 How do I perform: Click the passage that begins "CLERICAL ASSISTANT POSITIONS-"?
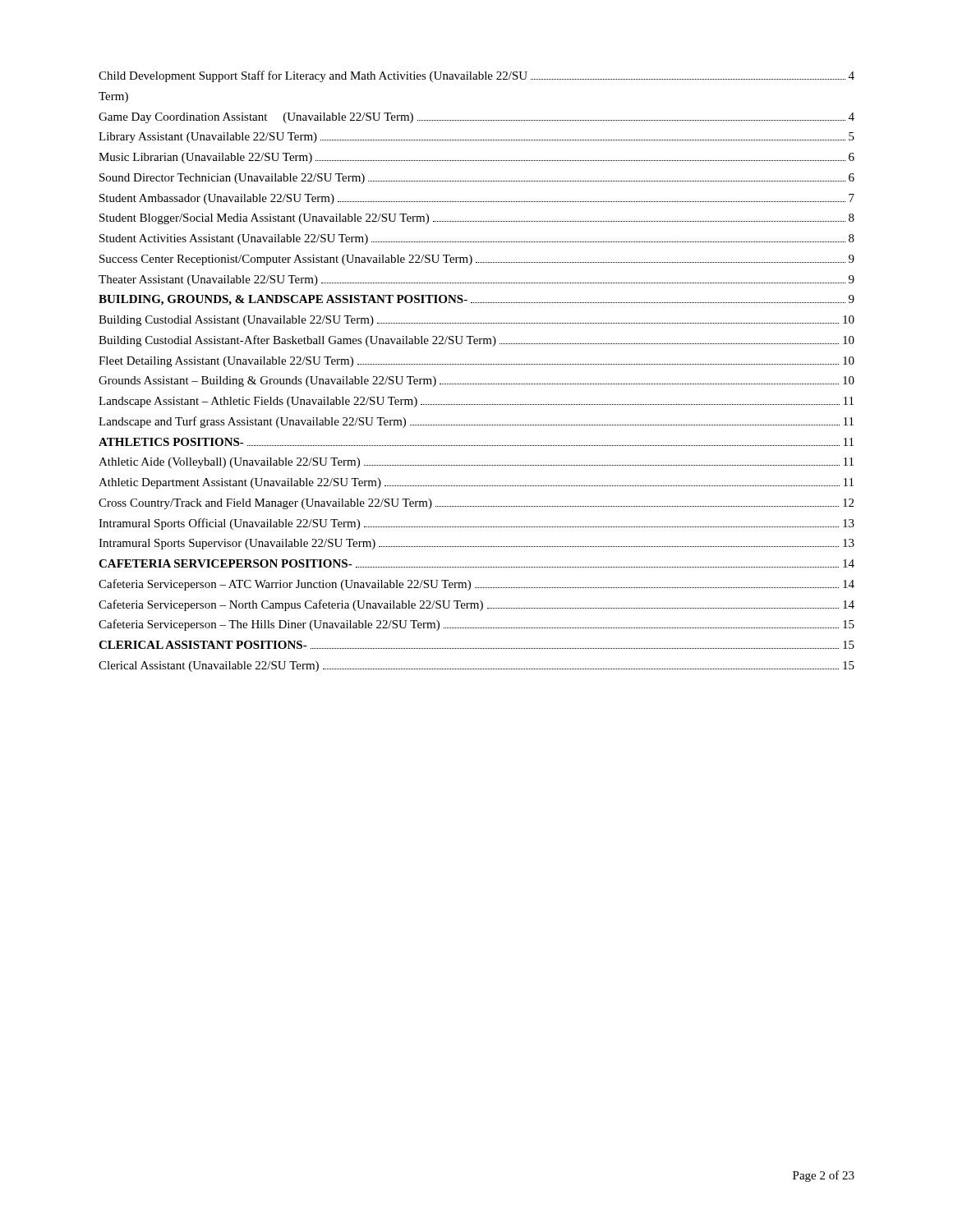tap(476, 645)
